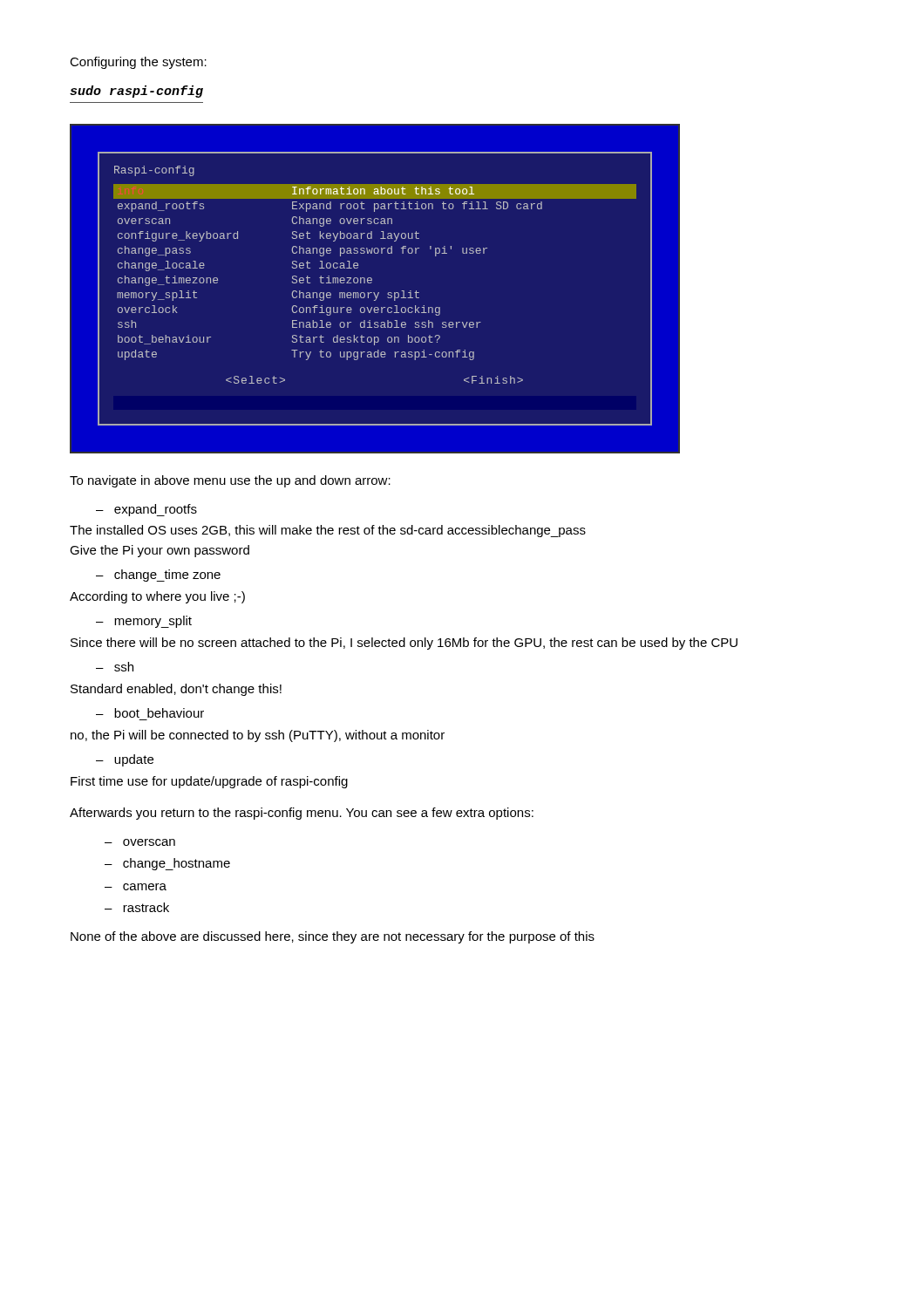
Task: Select the text that reads "Configuring the system:"
Action: click(x=138, y=61)
